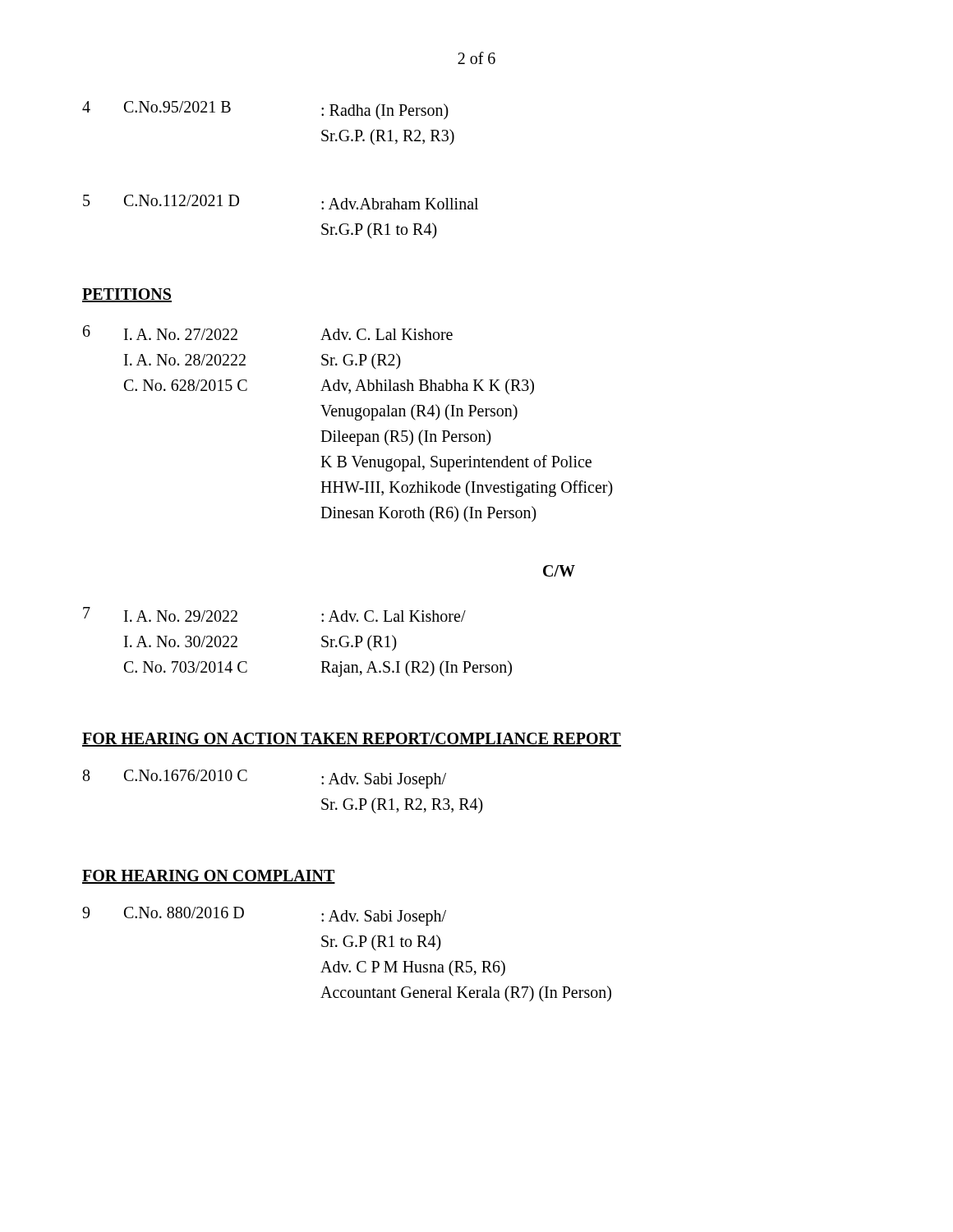
Task: Find the block on this page that starts "5 C.No.112/2021 D : Adv.Abraham"
Action: (x=476, y=217)
